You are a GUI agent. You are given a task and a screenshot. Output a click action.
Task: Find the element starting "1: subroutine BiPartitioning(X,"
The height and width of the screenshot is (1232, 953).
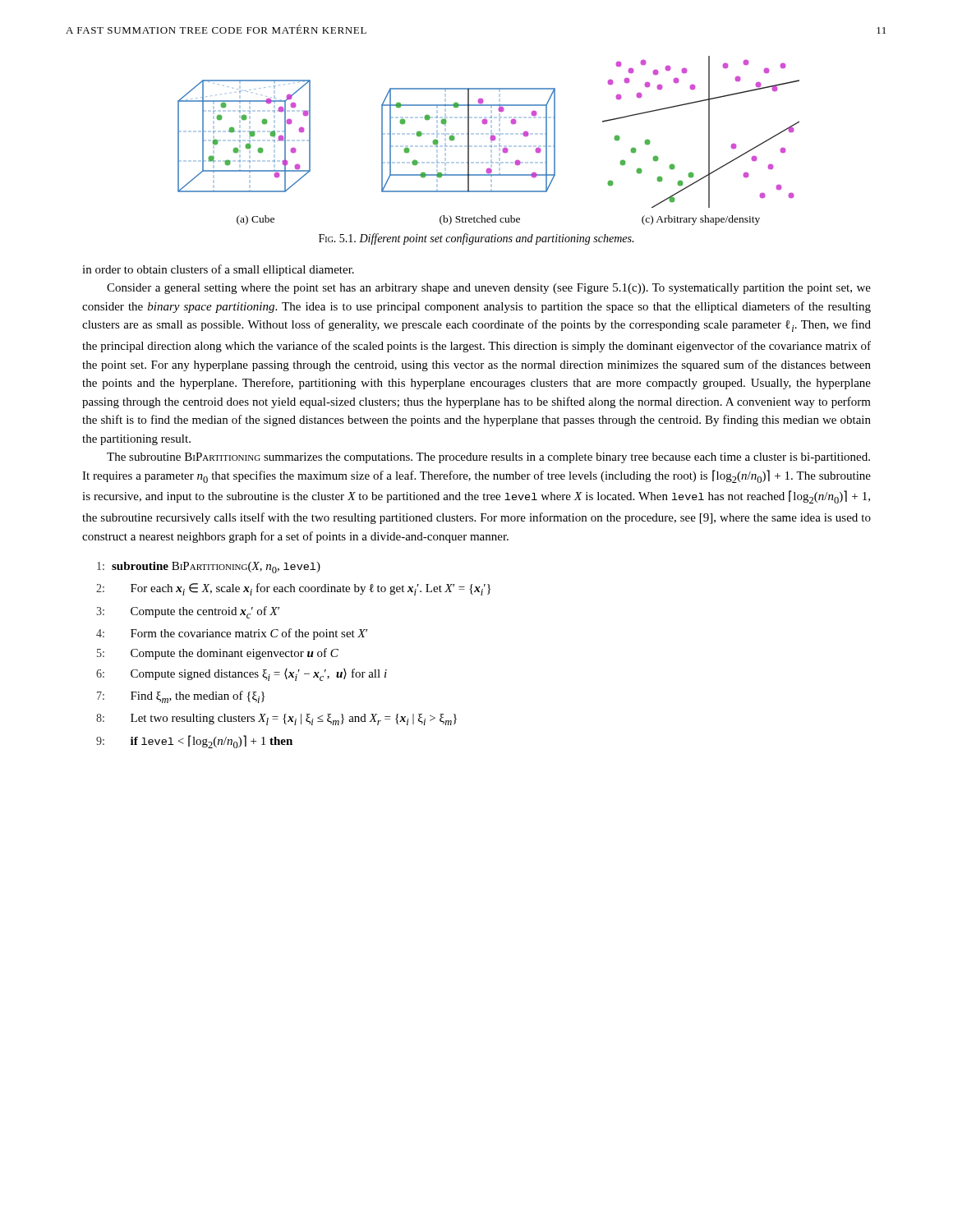coord(209,568)
